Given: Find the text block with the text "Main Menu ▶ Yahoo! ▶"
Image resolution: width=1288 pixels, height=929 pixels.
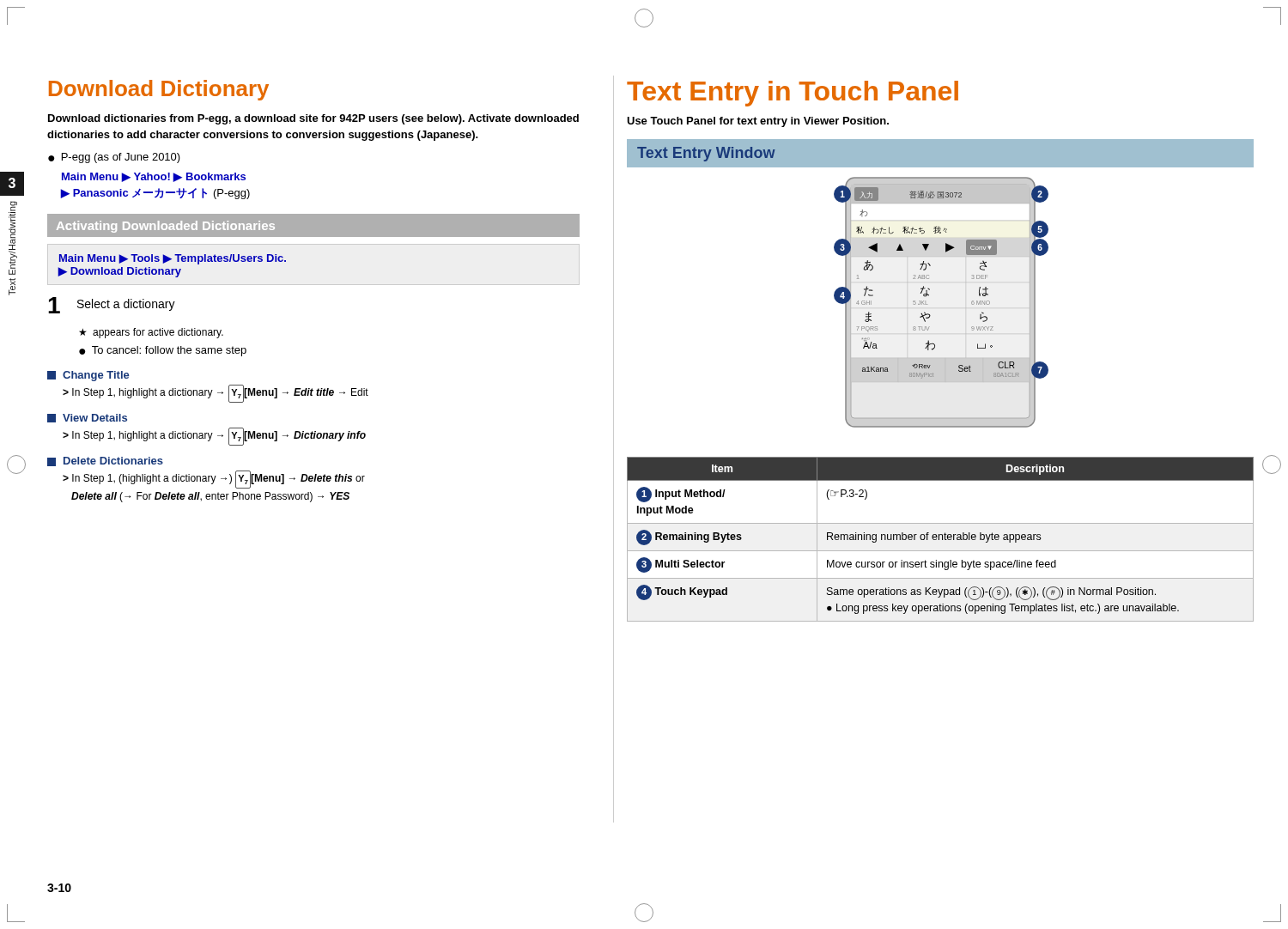Looking at the screenshot, I should [x=154, y=177].
